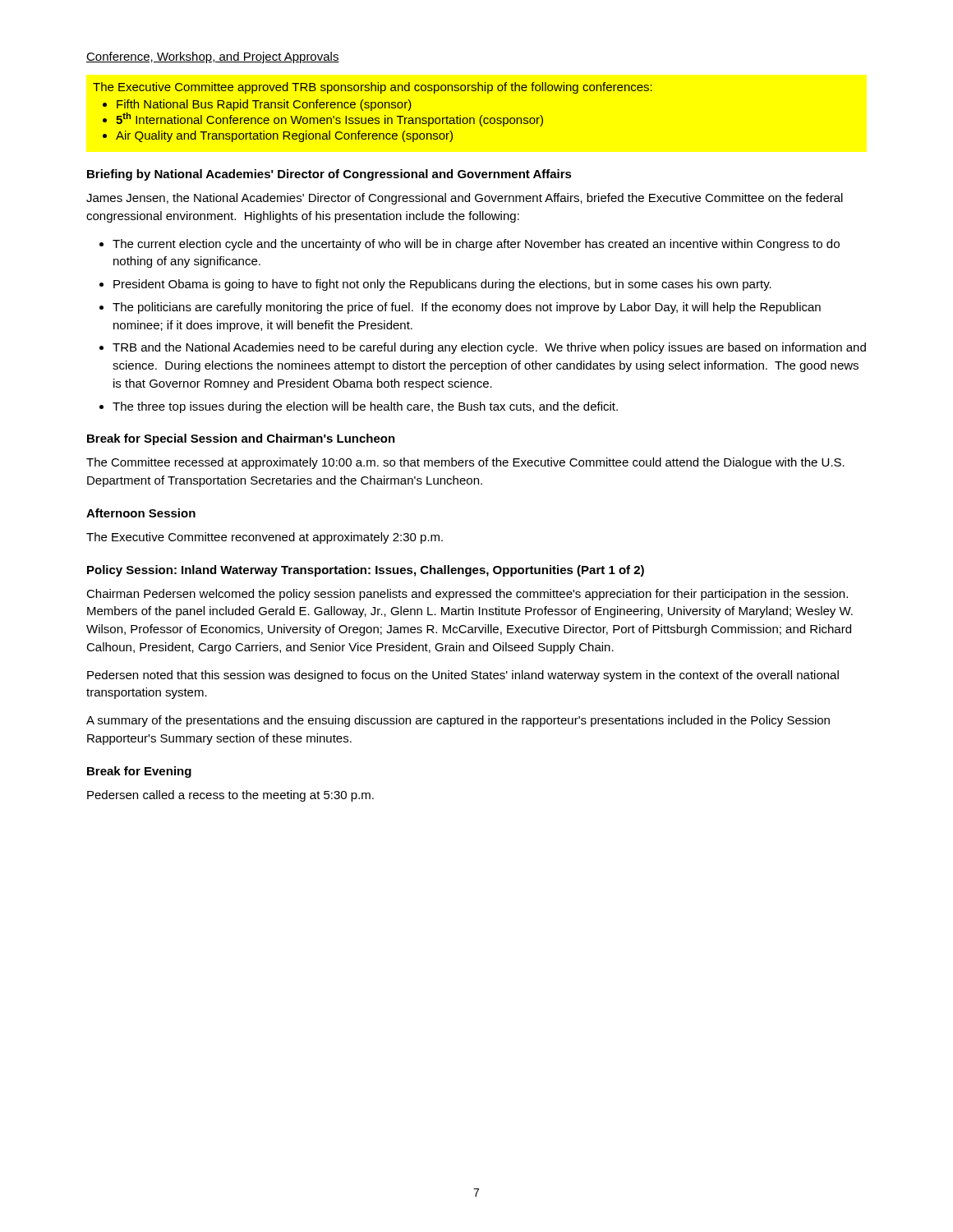
Task: Click on the text block that reads "The Executive Committee approved"
Action: (476, 111)
